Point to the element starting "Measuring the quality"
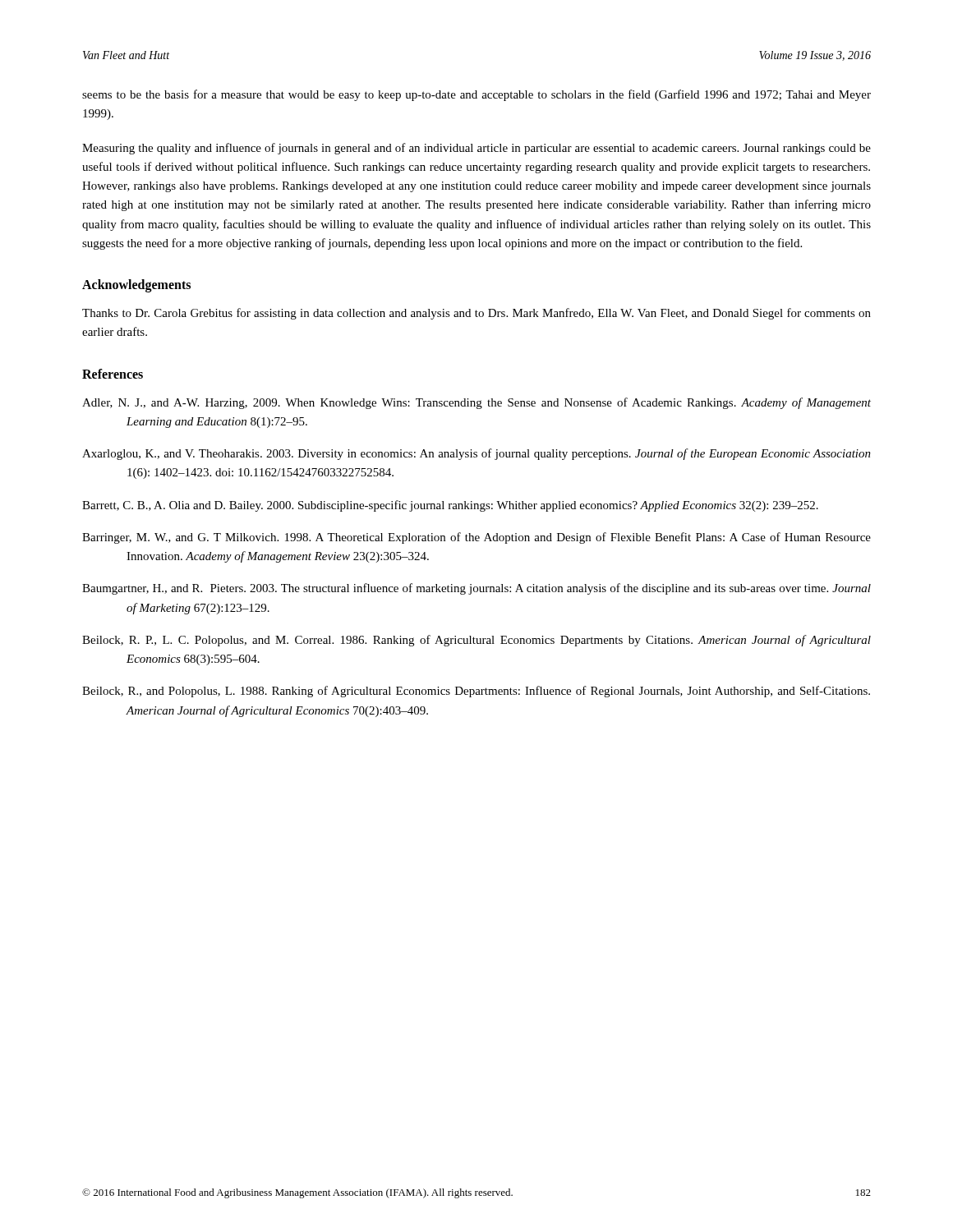The height and width of the screenshot is (1232, 953). 476,195
